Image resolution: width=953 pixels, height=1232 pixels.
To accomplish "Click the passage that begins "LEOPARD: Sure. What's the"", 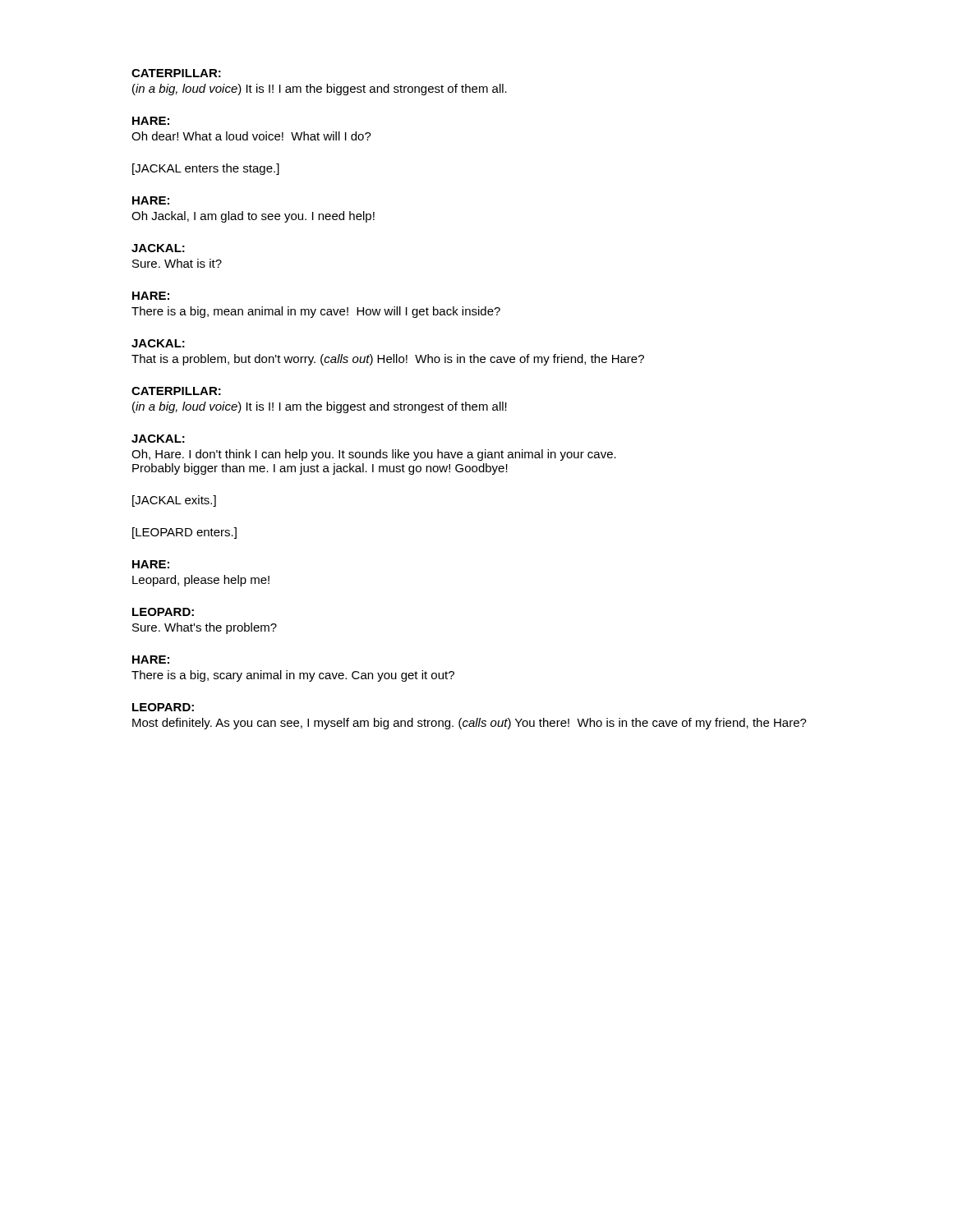I will pos(163,612).
